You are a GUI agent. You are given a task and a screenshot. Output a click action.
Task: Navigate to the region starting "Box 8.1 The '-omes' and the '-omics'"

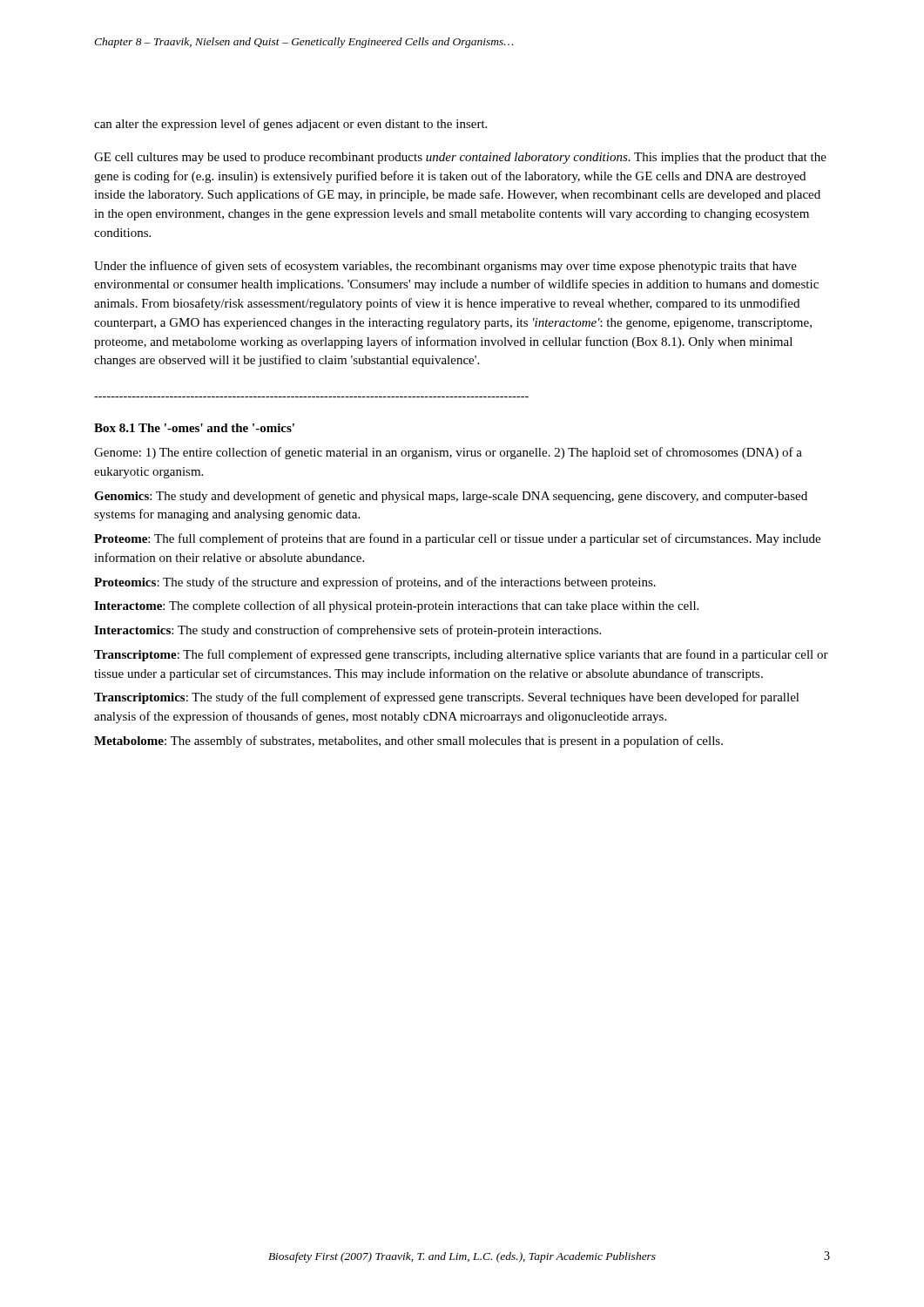(195, 428)
